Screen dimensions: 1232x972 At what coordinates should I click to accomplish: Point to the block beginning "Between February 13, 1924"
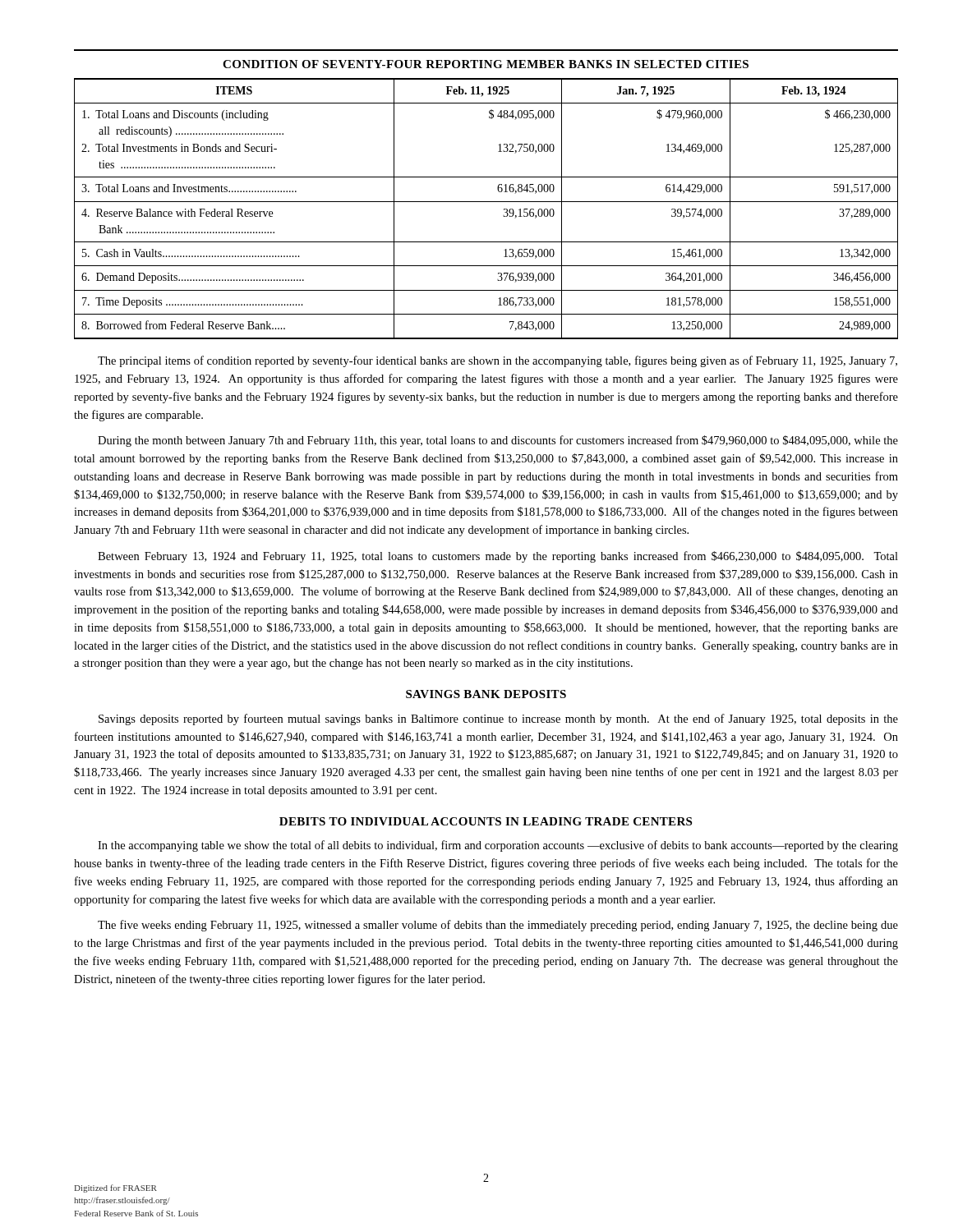486,610
